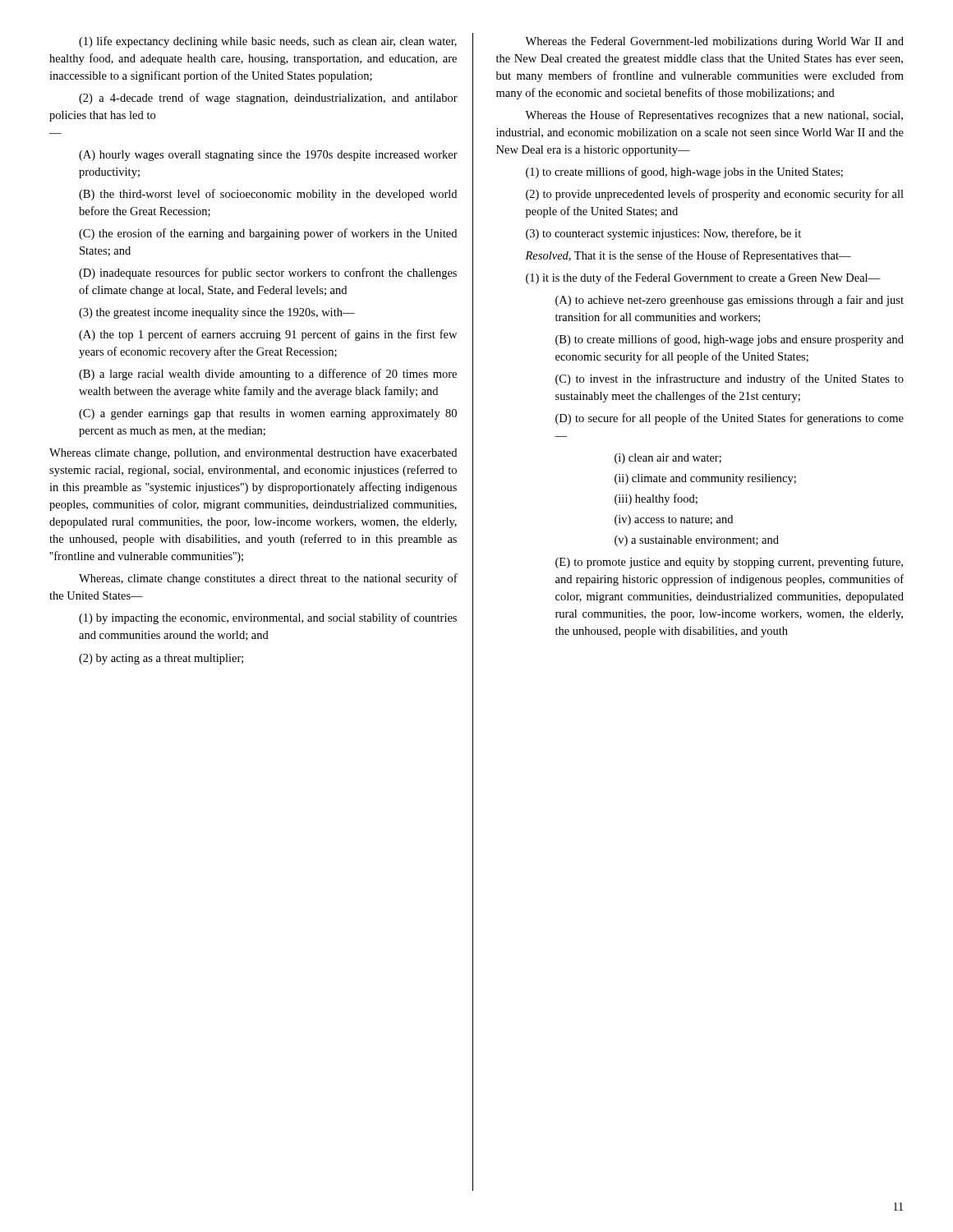Click on the text block starting "(E) to promote justice and equity by"
Image resolution: width=953 pixels, height=1232 pixels.
click(x=729, y=597)
